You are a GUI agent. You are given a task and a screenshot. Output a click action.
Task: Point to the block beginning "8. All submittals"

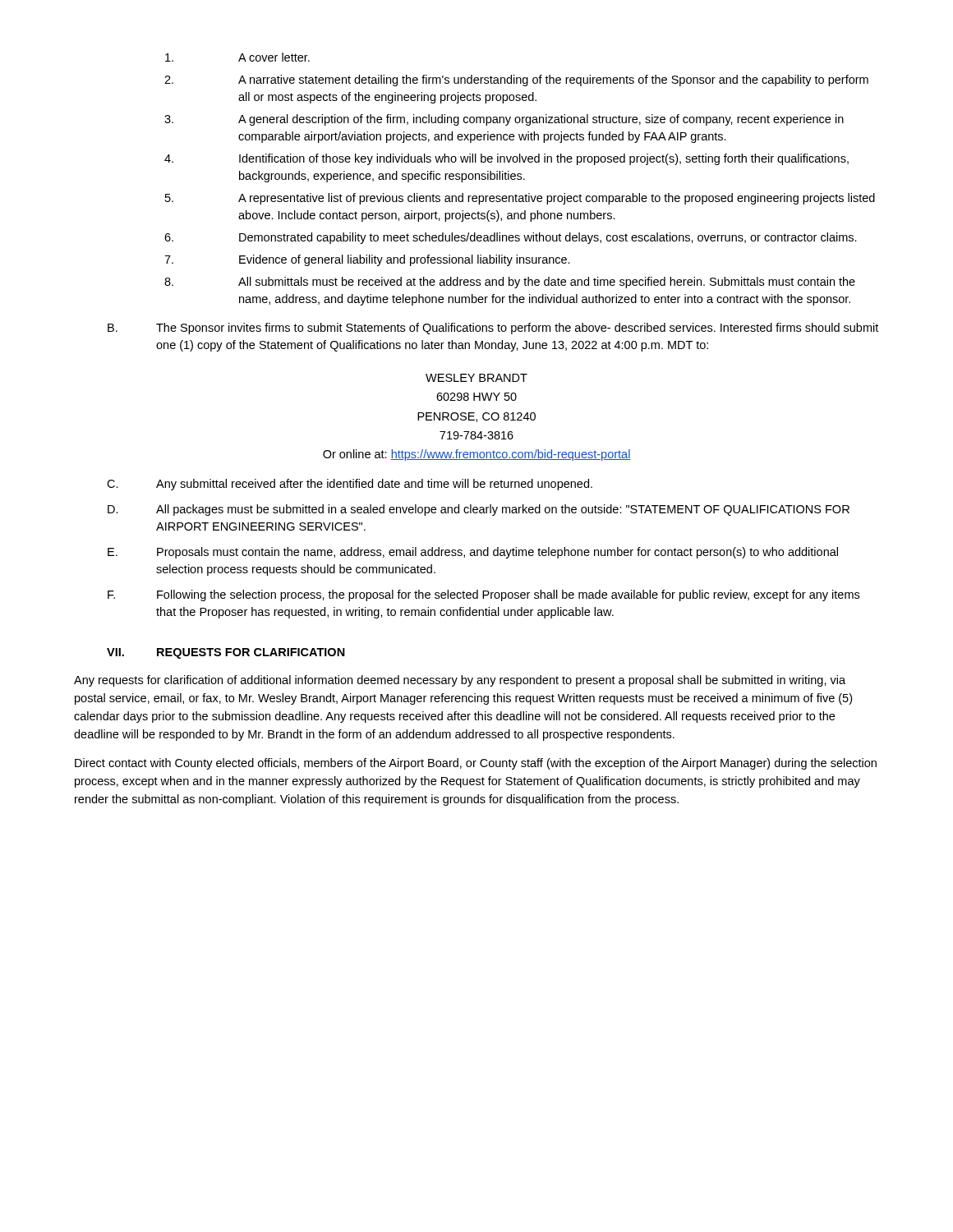click(x=476, y=291)
